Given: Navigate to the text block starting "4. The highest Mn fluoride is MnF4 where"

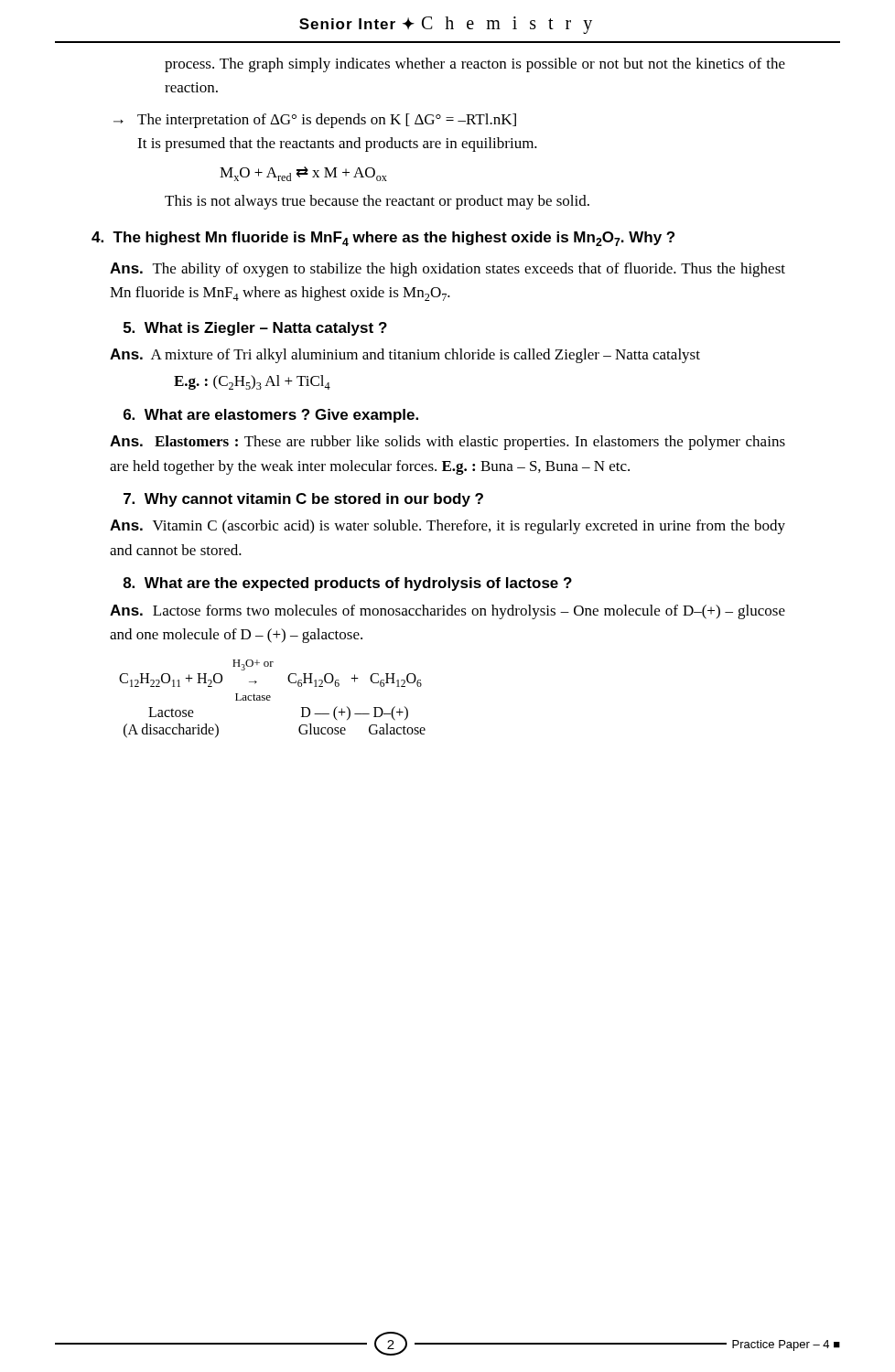Looking at the screenshot, I should pos(384,239).
